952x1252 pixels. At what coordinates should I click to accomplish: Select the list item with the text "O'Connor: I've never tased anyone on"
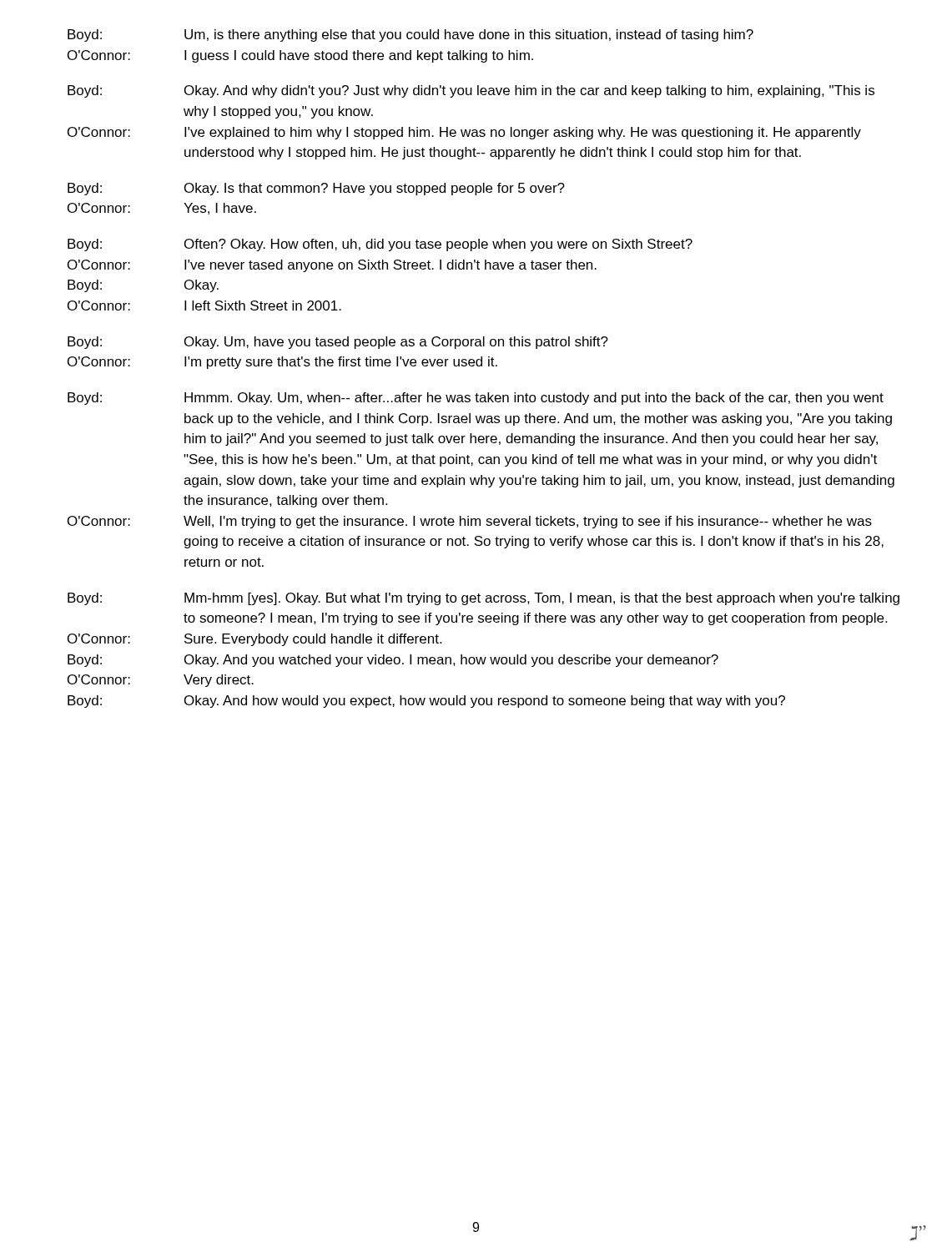(484, 265)
